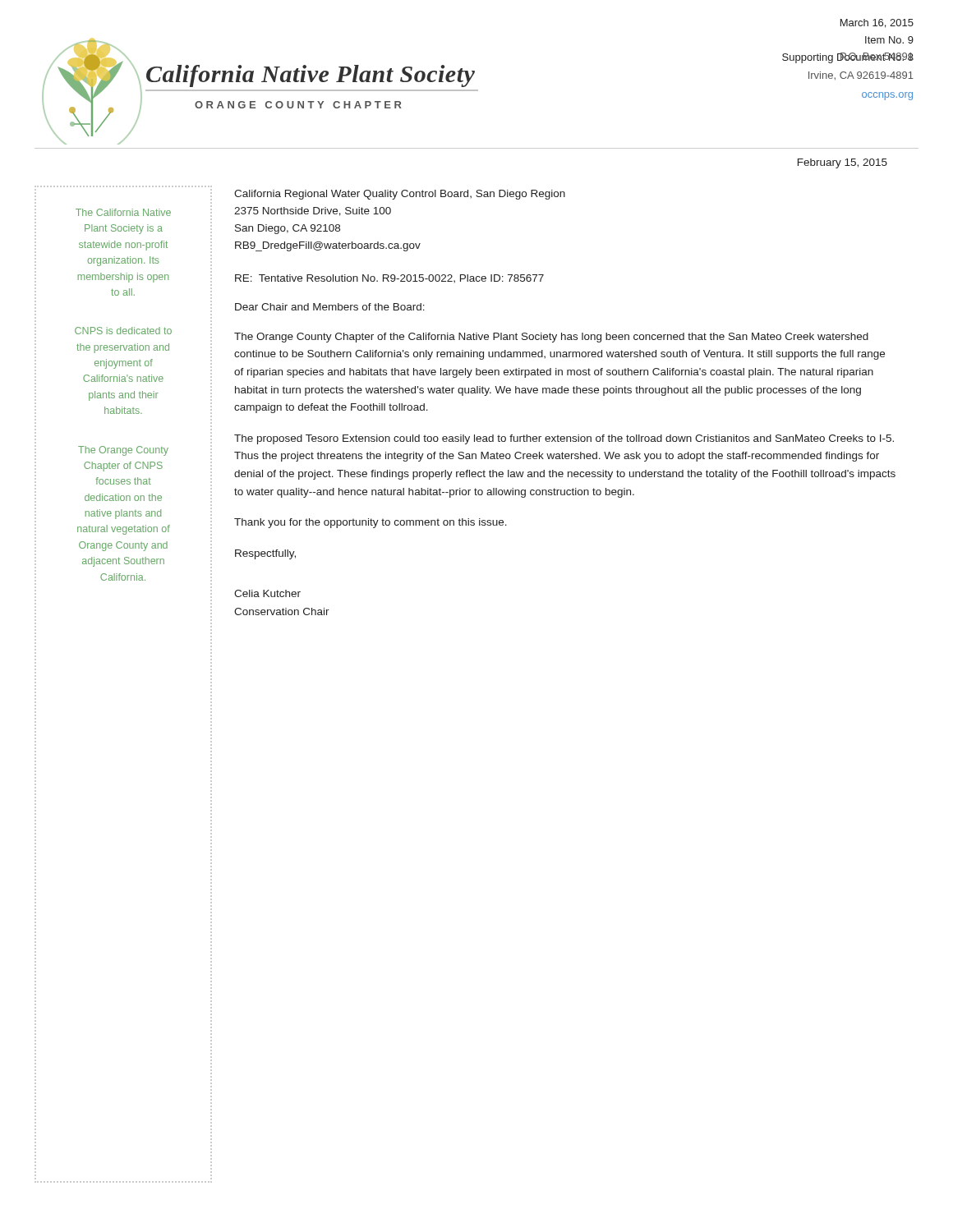Find the text block that says "The proposed Tesoro Extension could too easily lead"
Screen dimensions: 1232x953
(565, 465)
